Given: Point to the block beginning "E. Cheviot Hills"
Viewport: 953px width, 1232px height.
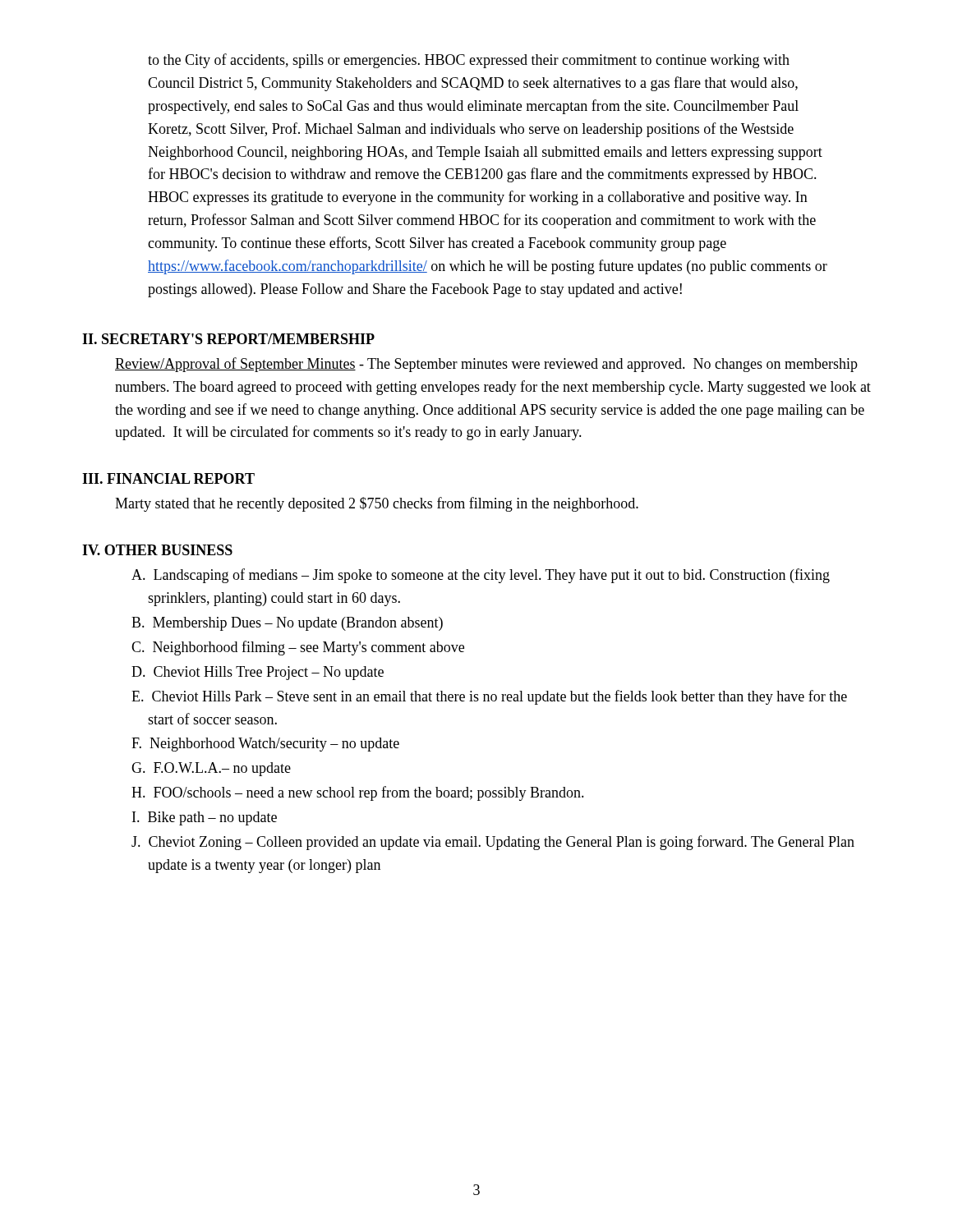Looking at the screenshot, I should tap(489, 708).
